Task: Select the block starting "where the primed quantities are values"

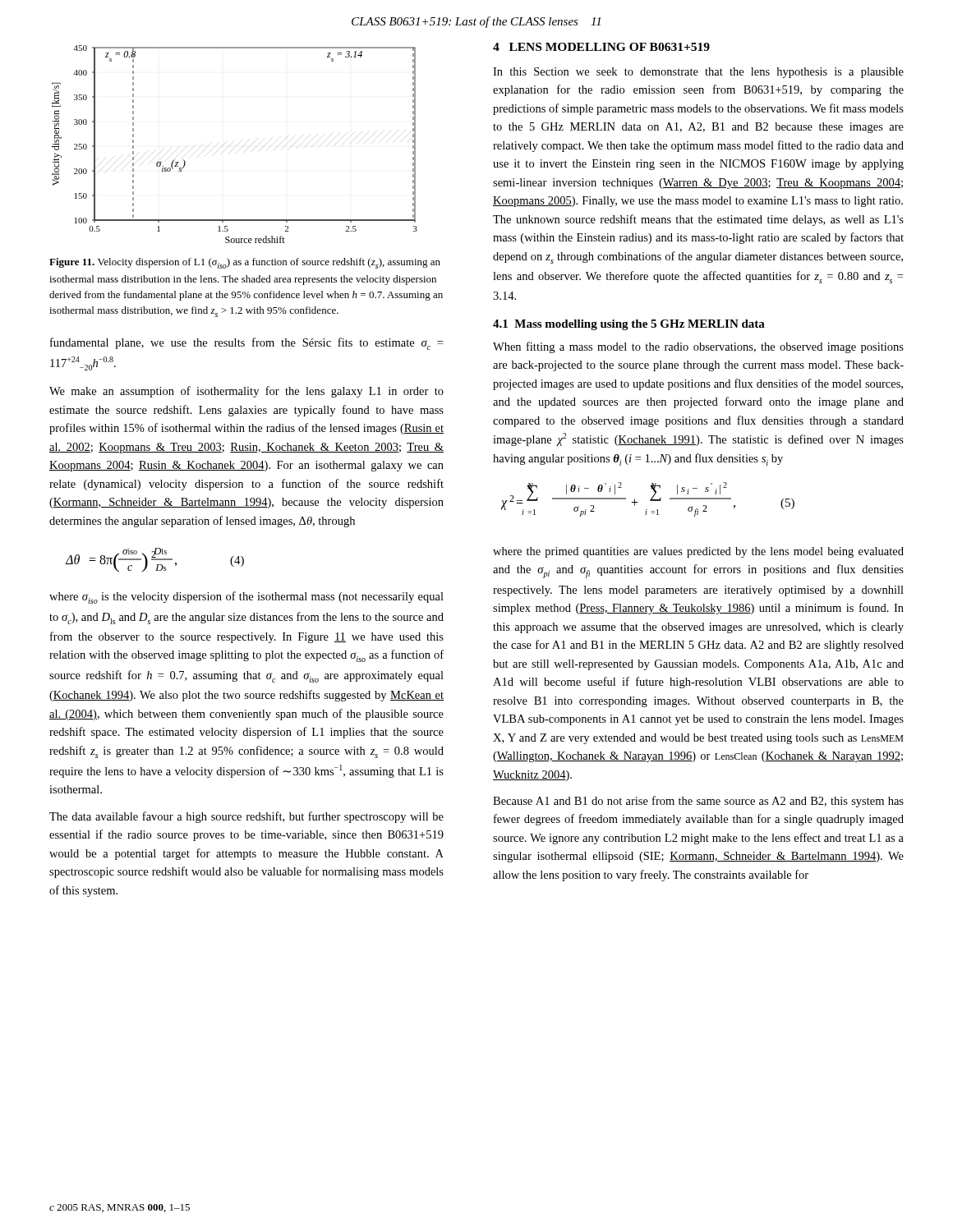Action: tap(698, 663)
